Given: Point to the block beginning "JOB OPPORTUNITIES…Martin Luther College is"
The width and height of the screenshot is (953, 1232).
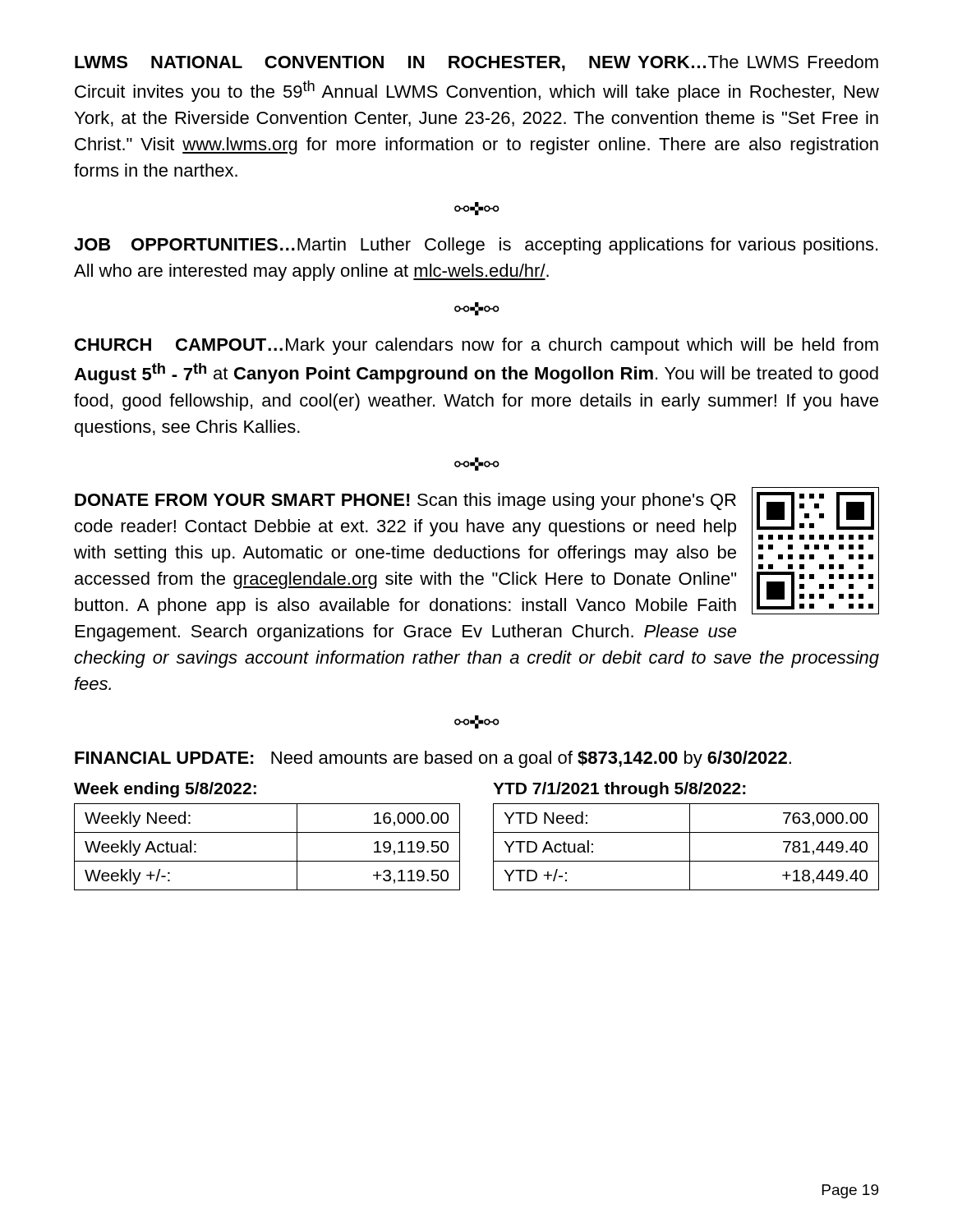Looking at the screenshot, I should coord(476,257).
